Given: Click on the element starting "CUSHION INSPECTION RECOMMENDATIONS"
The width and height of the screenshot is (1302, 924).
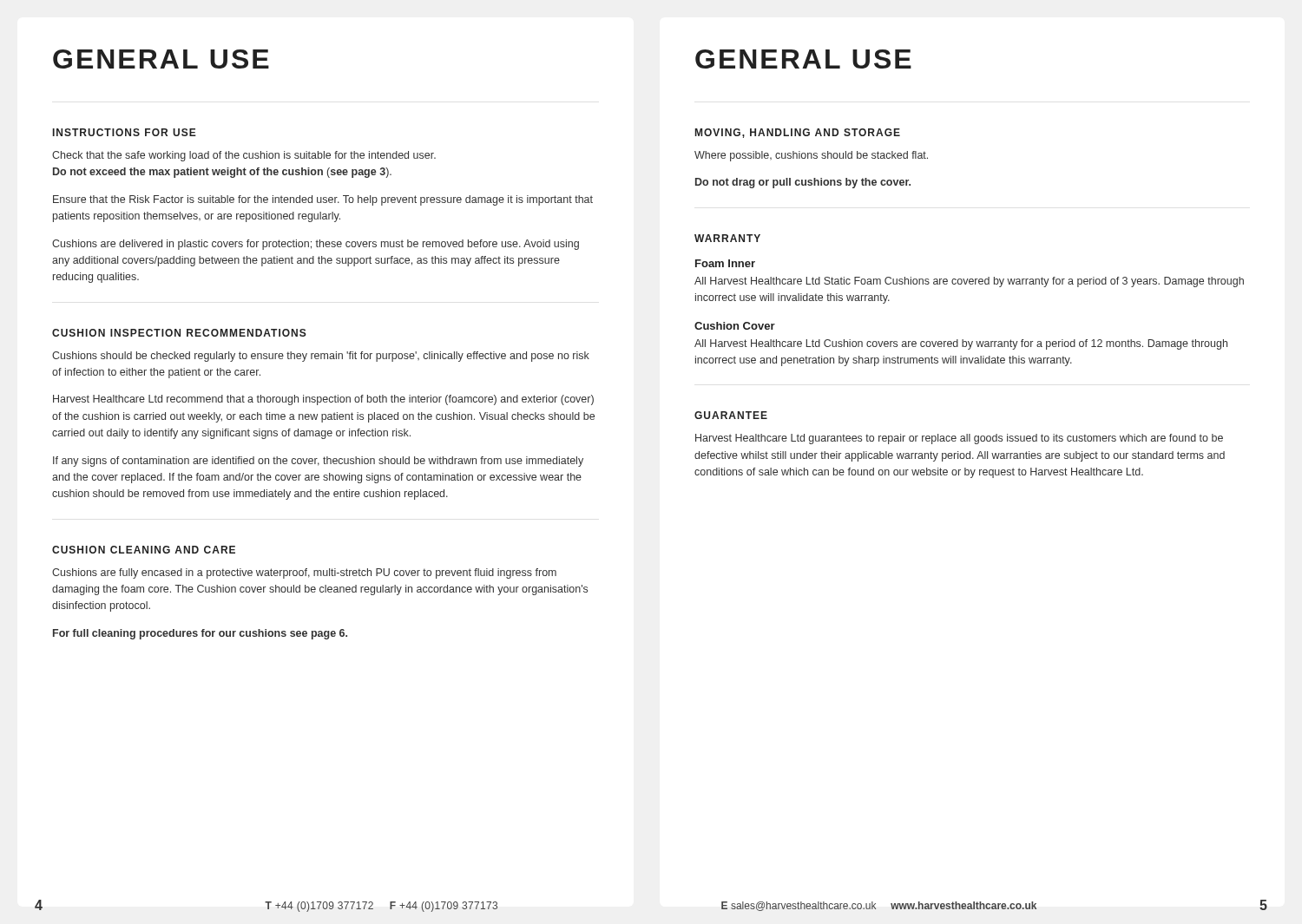Looking at the screenshot, I should [180, 333].
